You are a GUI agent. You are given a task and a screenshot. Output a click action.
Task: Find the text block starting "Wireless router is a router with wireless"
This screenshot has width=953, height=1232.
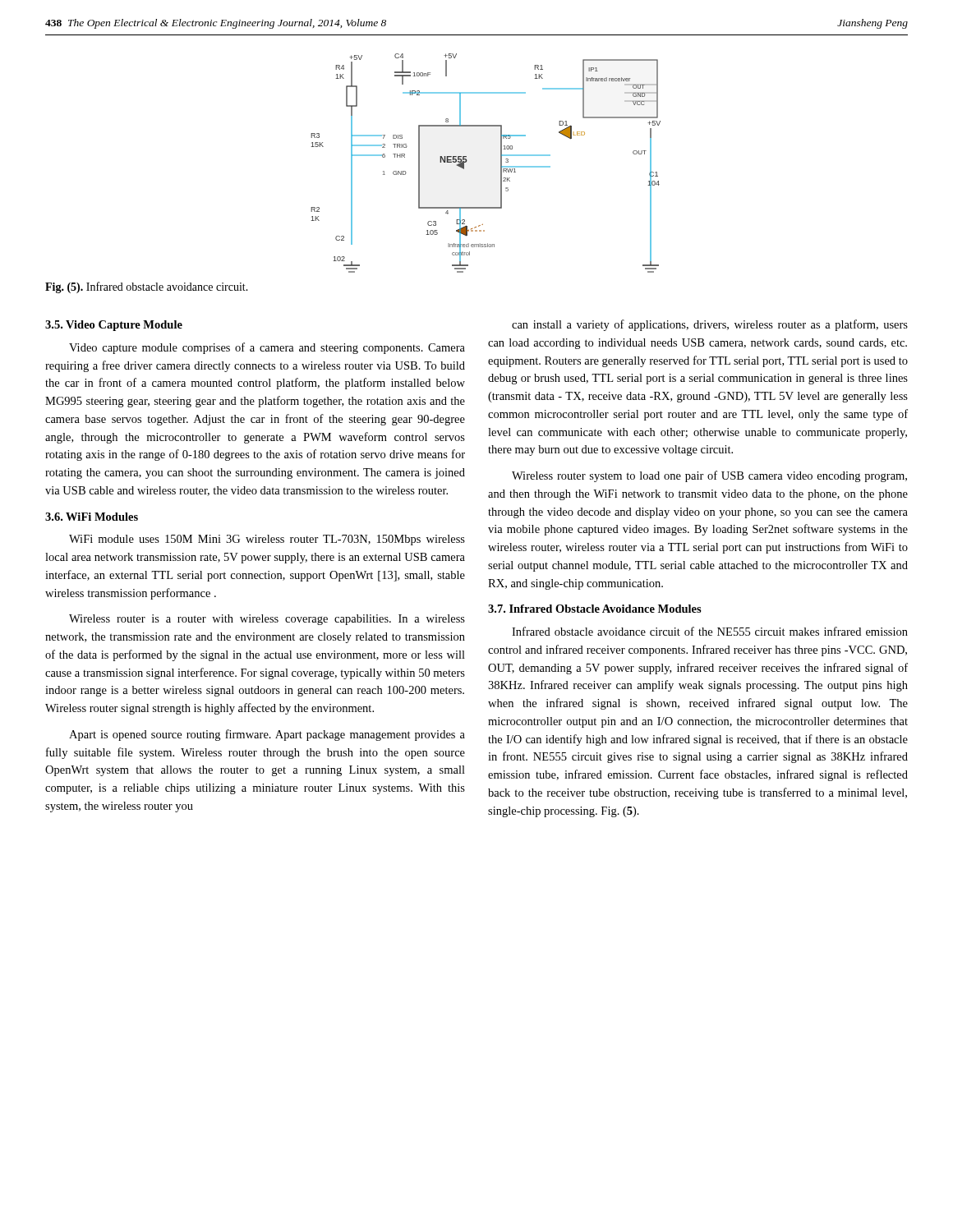click(255, 663)
